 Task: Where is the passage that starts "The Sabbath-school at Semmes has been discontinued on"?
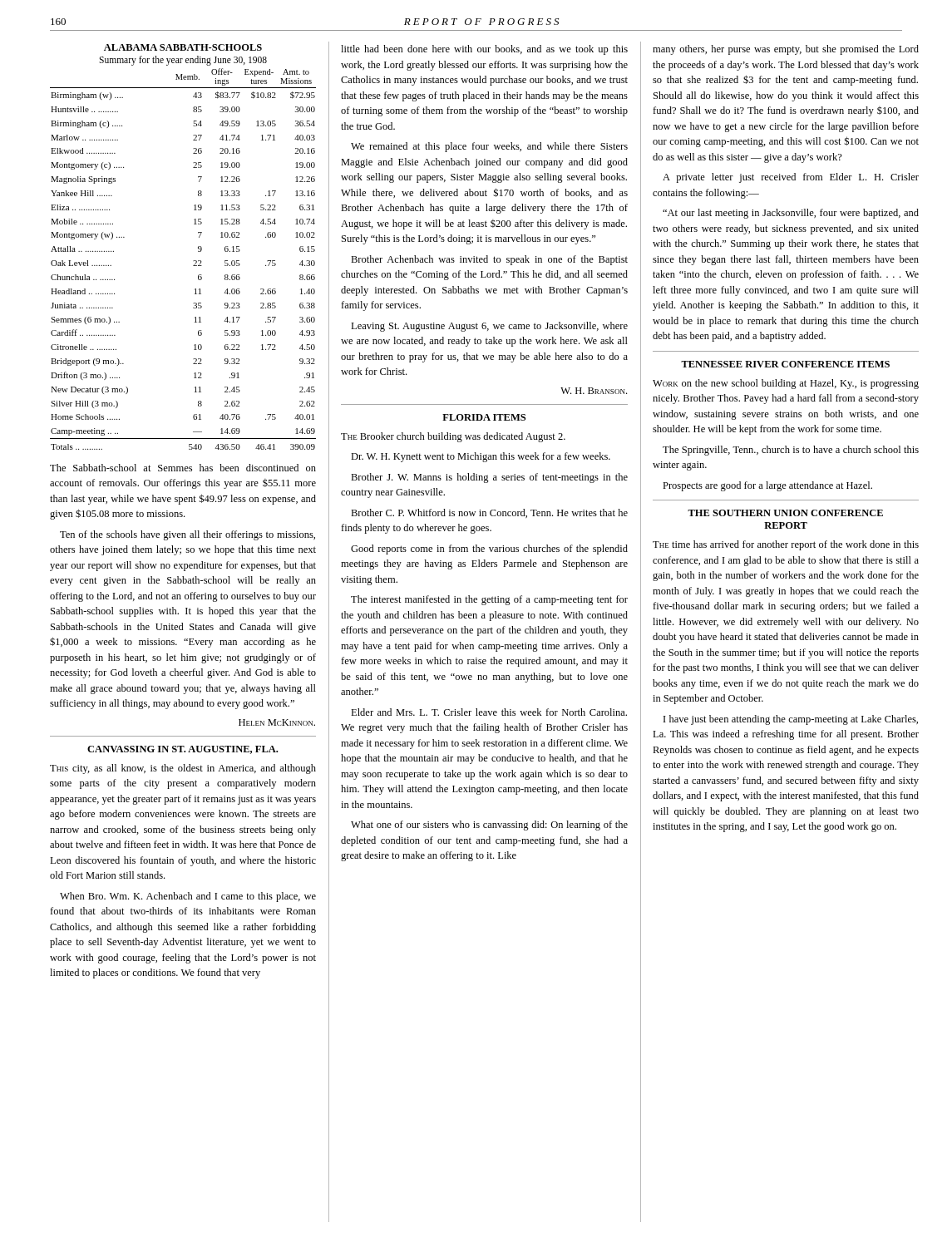[x=183, y=586]
